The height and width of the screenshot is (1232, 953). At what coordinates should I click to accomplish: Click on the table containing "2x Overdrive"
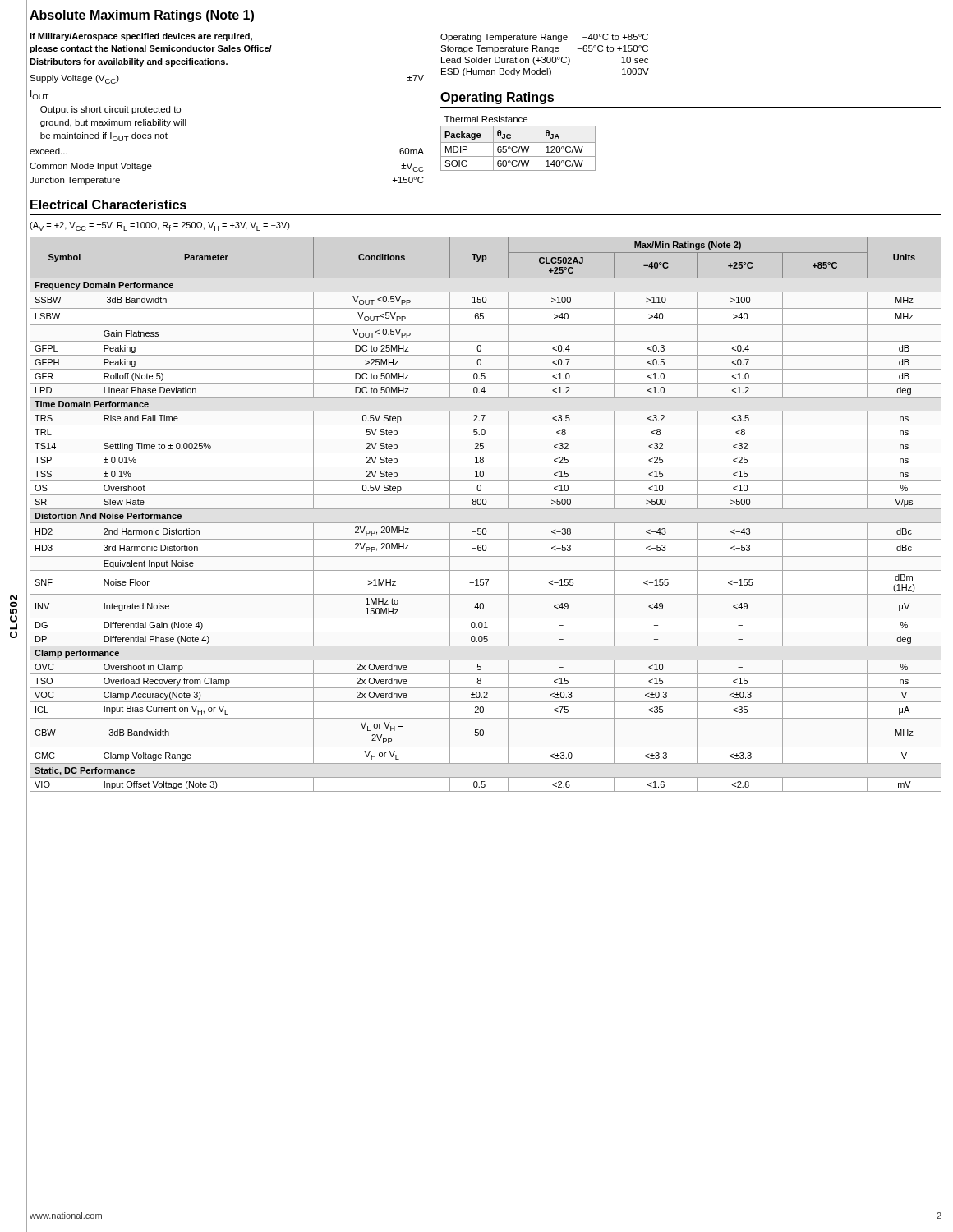[486, 514]
